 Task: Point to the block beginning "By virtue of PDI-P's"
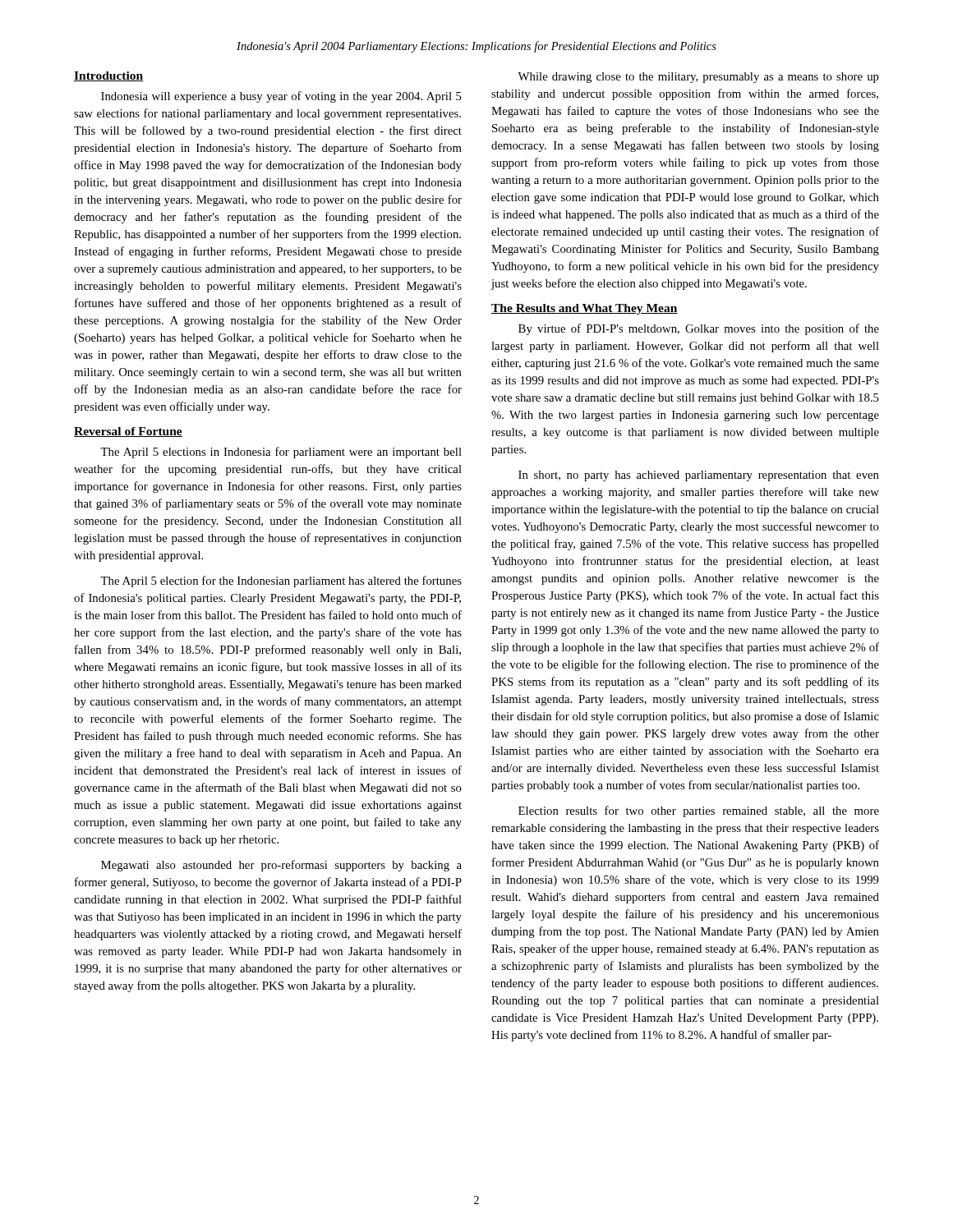pyautogui.click(x=685, y=682)
